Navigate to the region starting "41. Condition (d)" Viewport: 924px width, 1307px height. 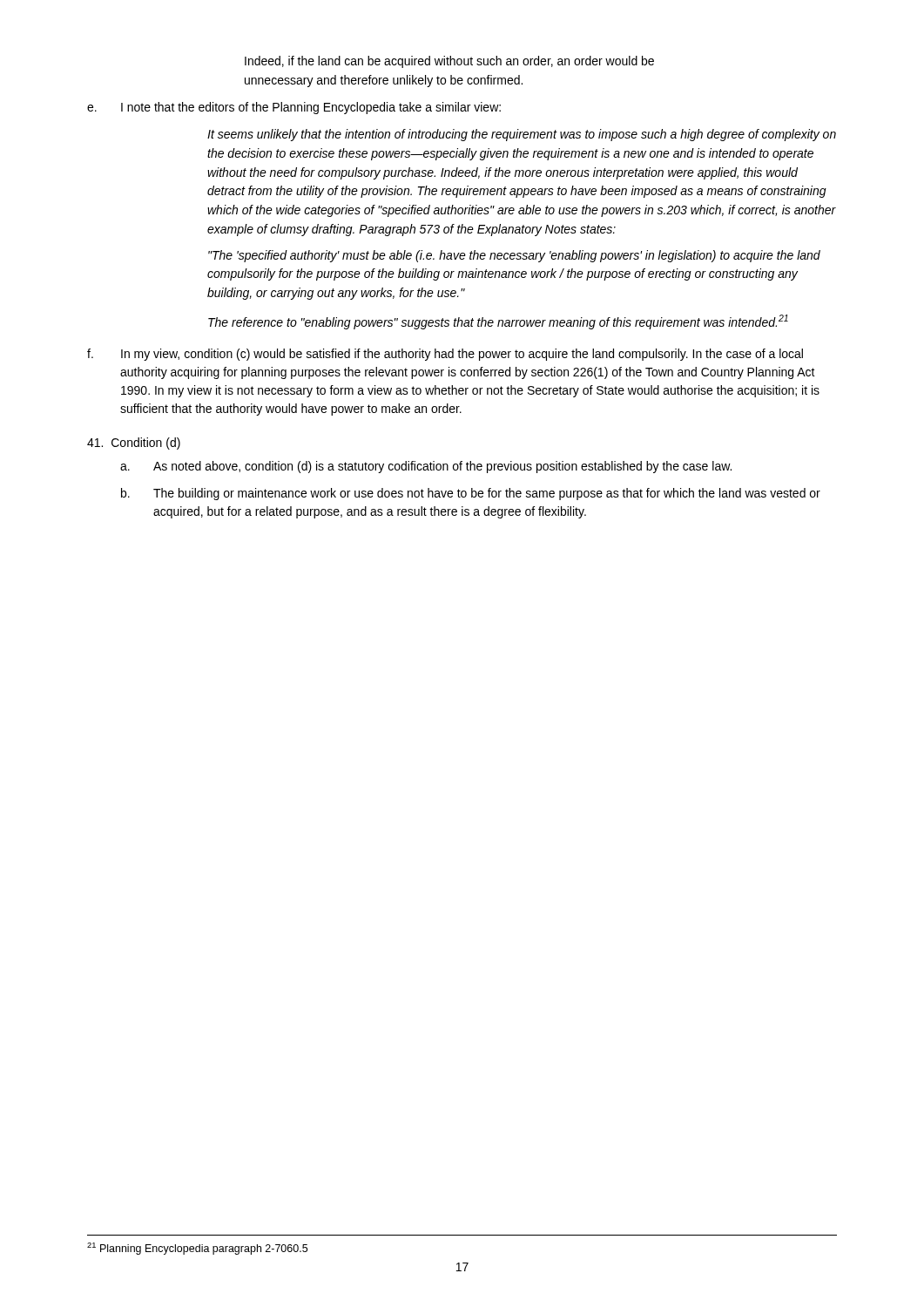(x=134, y=443)
